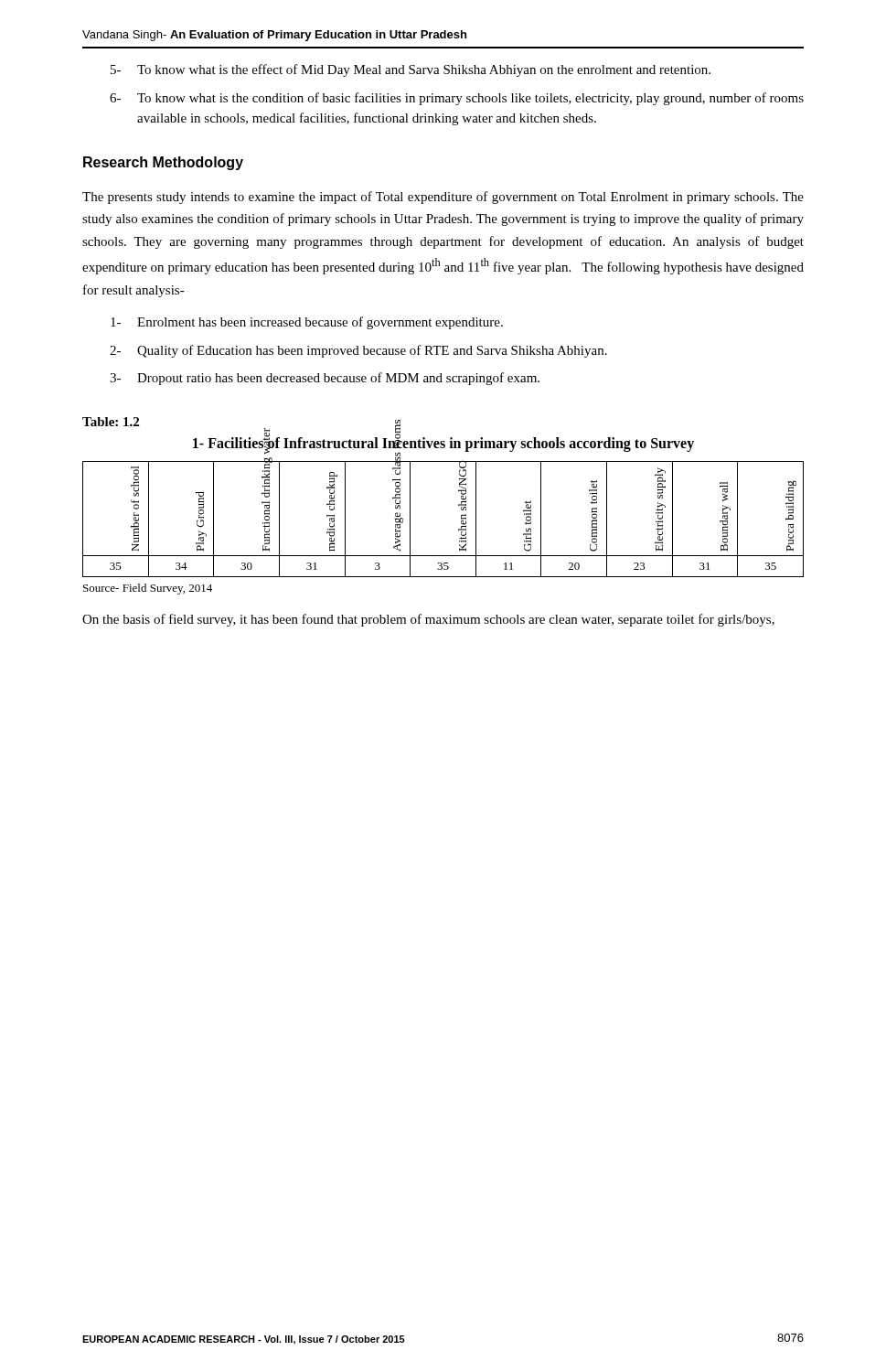Viewport: 886px width, 1372px height.
Task: Click on the list item that says "2- Quality of Education has been improved because"
Action: click(457, 350)
